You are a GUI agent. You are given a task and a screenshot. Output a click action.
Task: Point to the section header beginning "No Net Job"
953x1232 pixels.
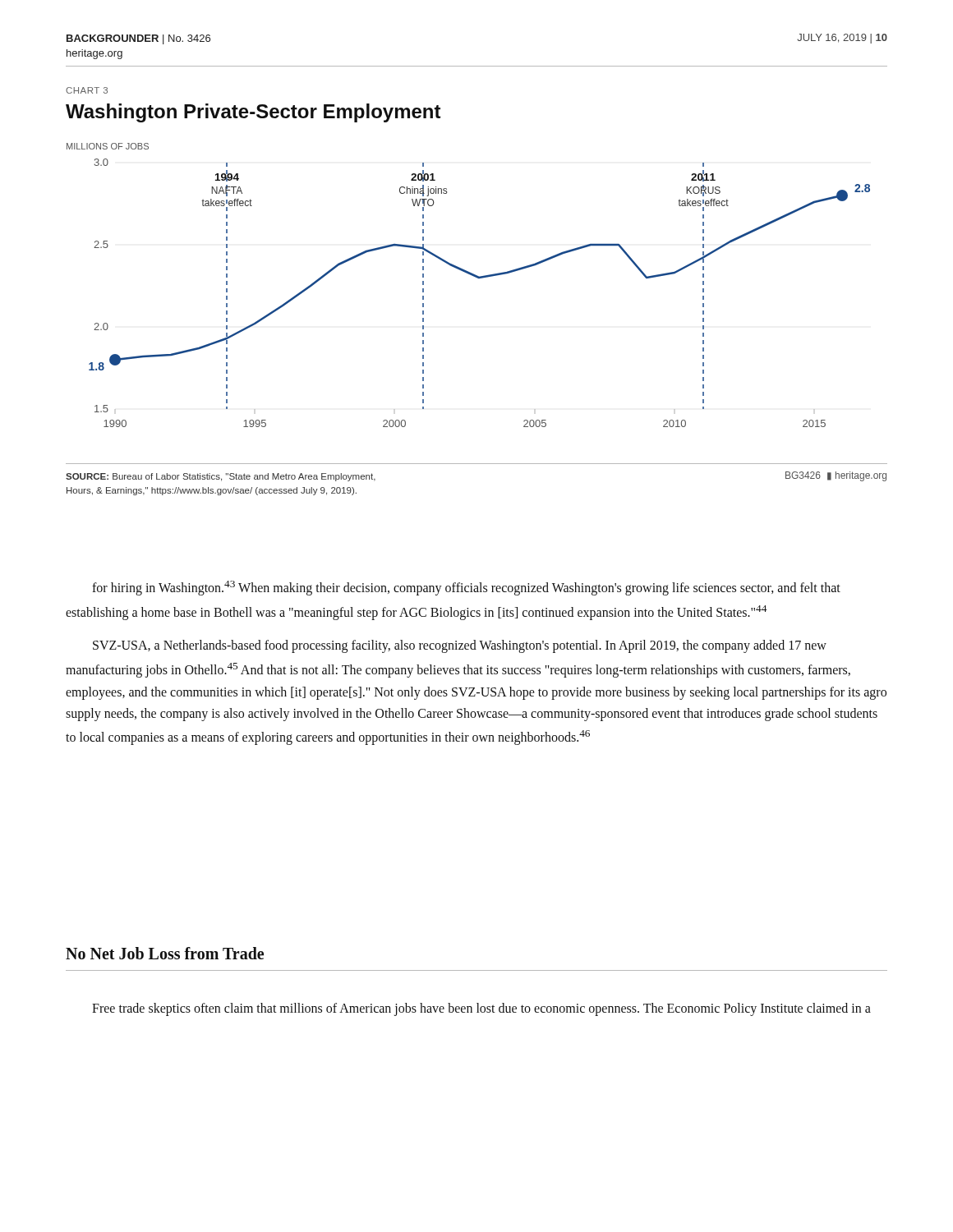pos(165,953)
